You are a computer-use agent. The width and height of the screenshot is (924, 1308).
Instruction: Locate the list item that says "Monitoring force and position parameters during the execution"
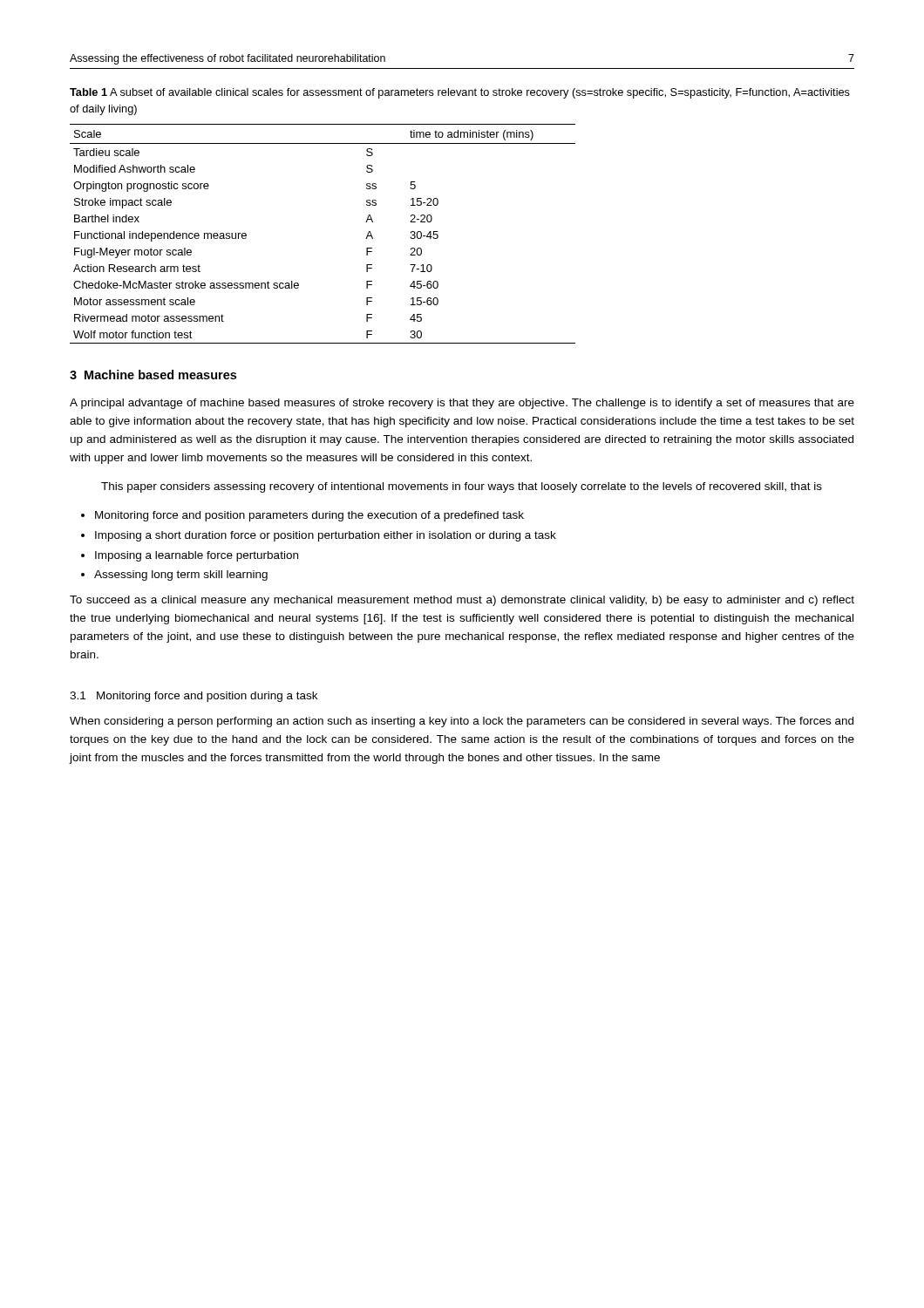click(309, 515)
